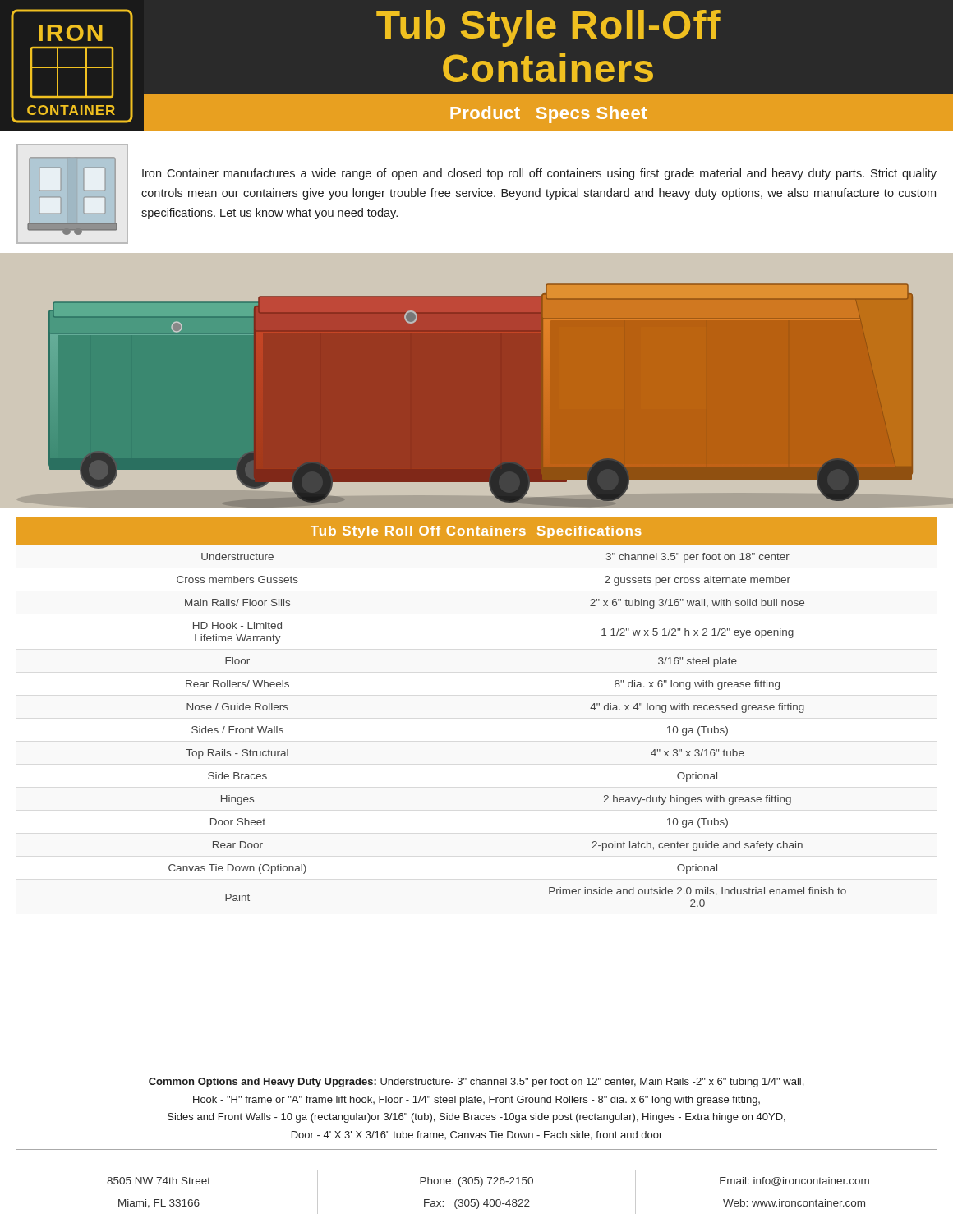Locate the block of text that opens with "Iron Container manufactures"
The width and height of the screenshot is (953, 1232).
(x=539, y=193)
